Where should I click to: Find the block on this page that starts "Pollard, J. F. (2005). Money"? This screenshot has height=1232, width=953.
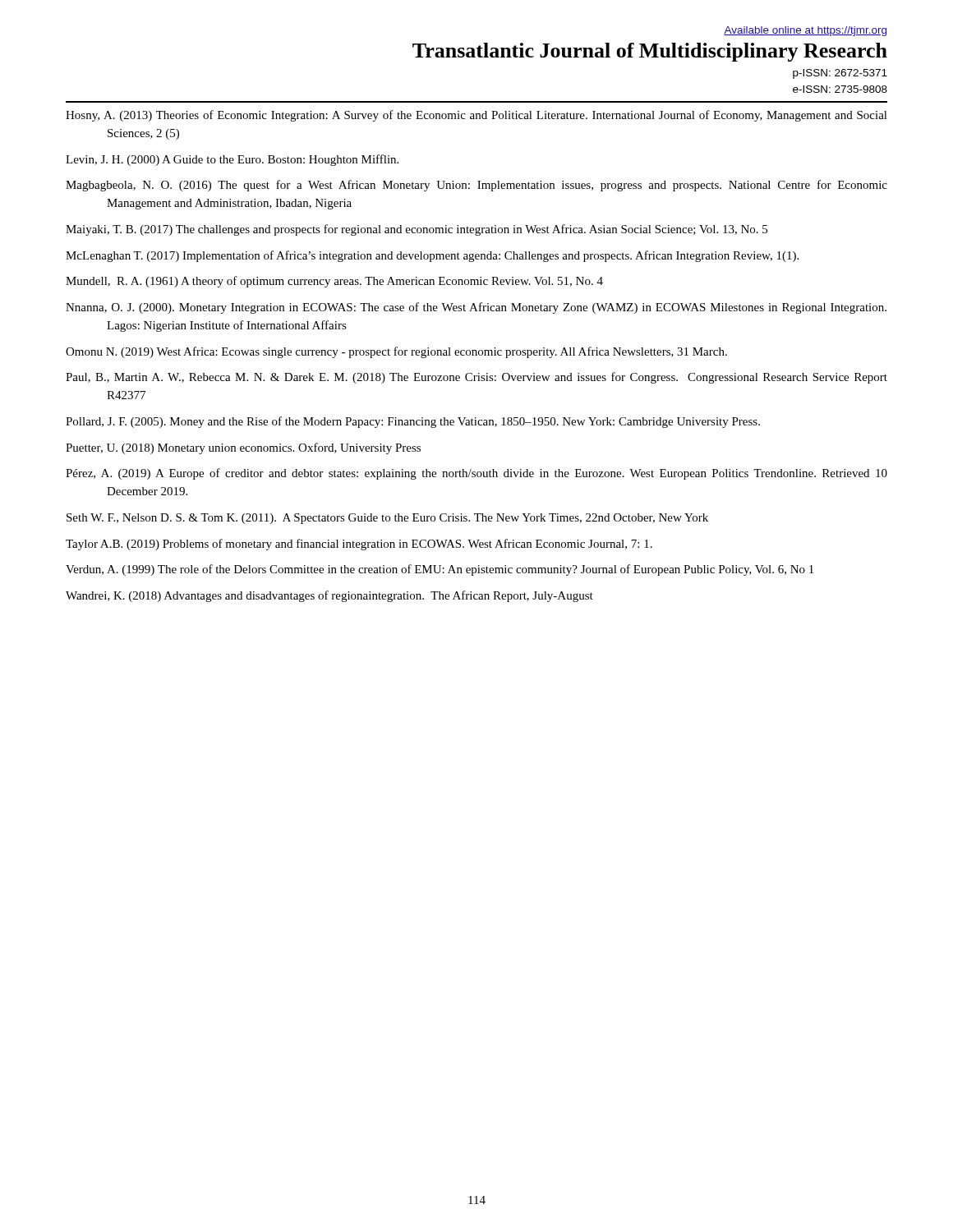click(413, 421)
